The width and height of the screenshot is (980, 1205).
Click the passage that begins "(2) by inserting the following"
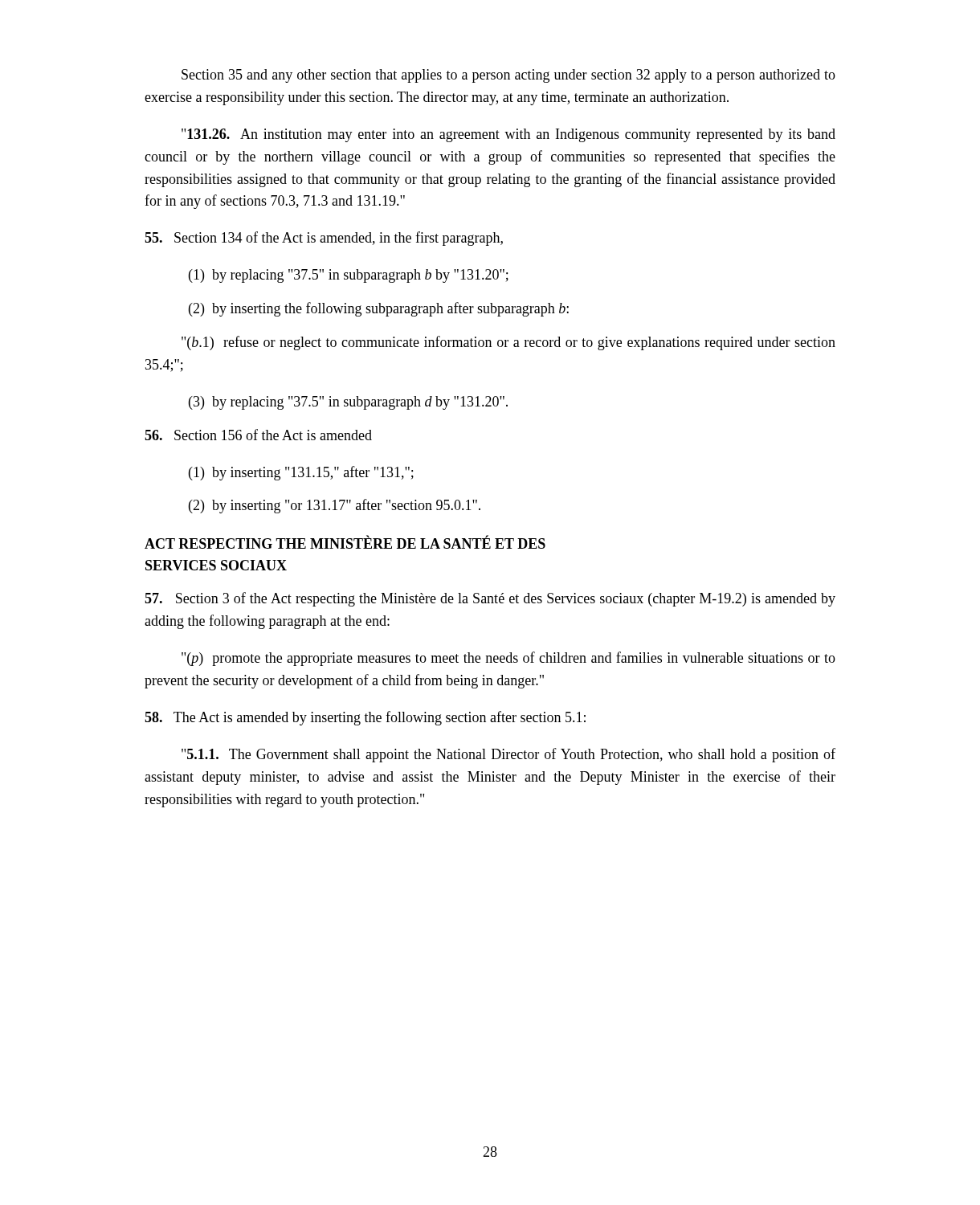point(490,309)
